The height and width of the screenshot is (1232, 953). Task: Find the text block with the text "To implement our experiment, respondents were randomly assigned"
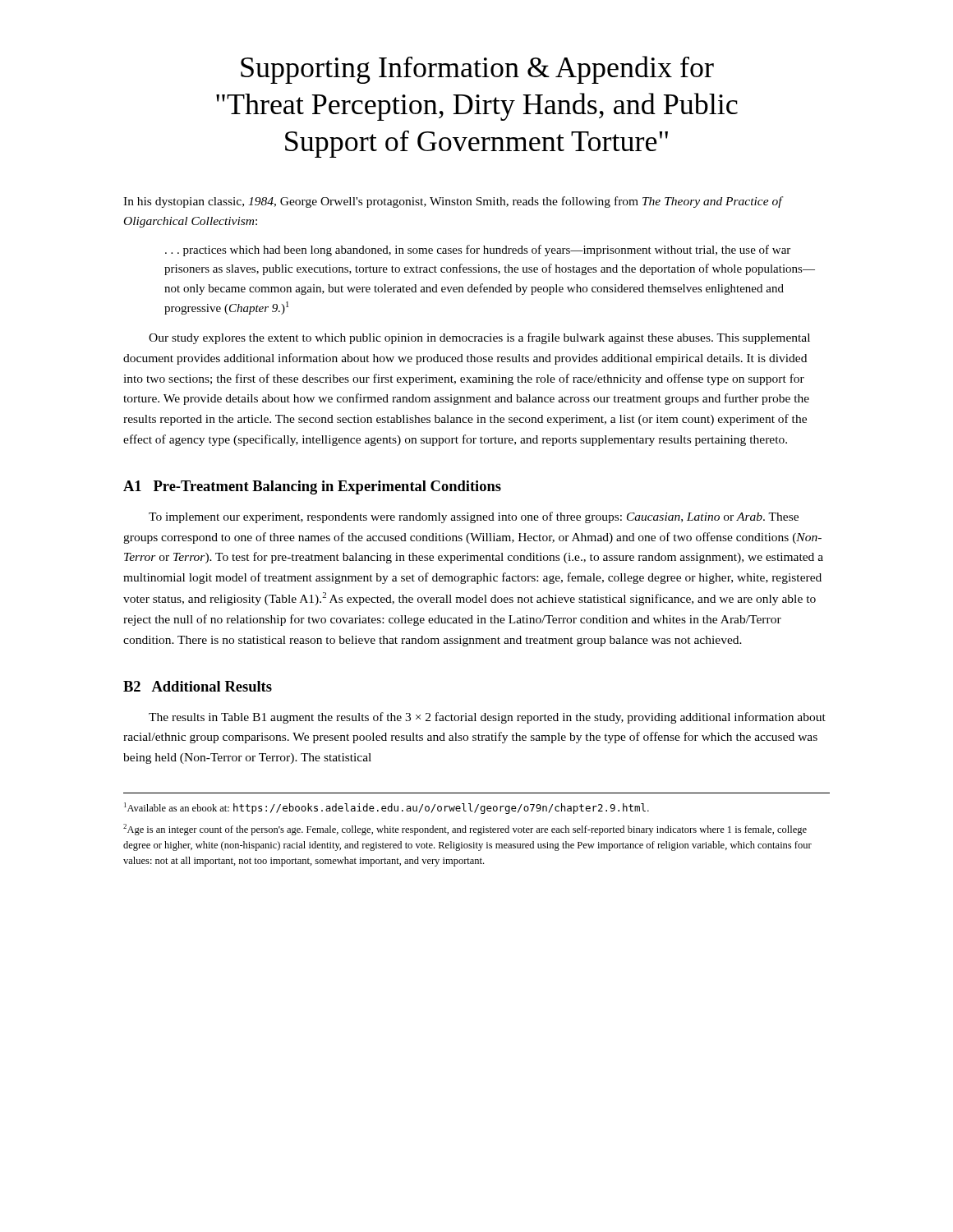pyautogui.click(x=473, y=578)
